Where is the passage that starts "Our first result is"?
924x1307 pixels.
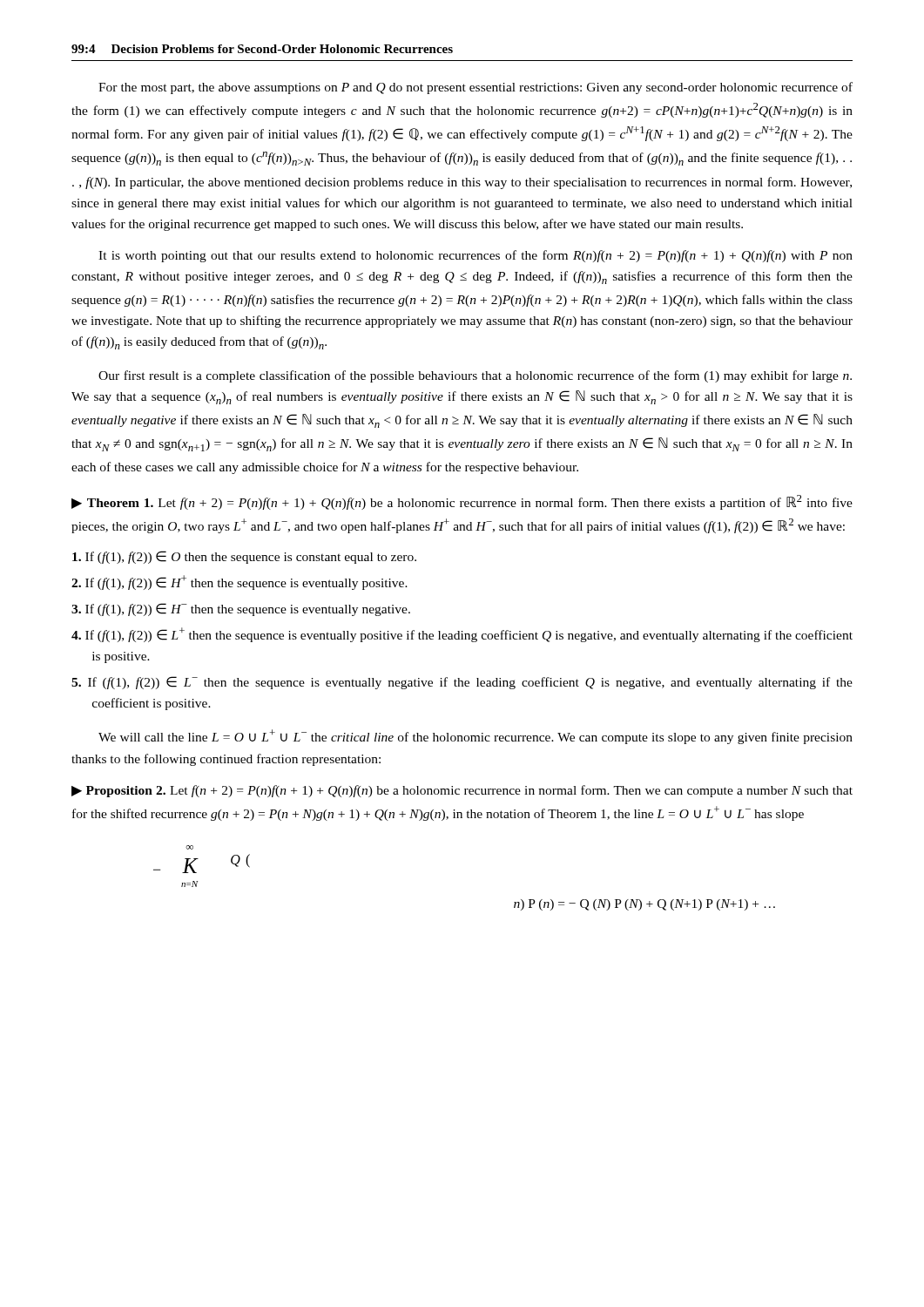(x=462, y=421)
